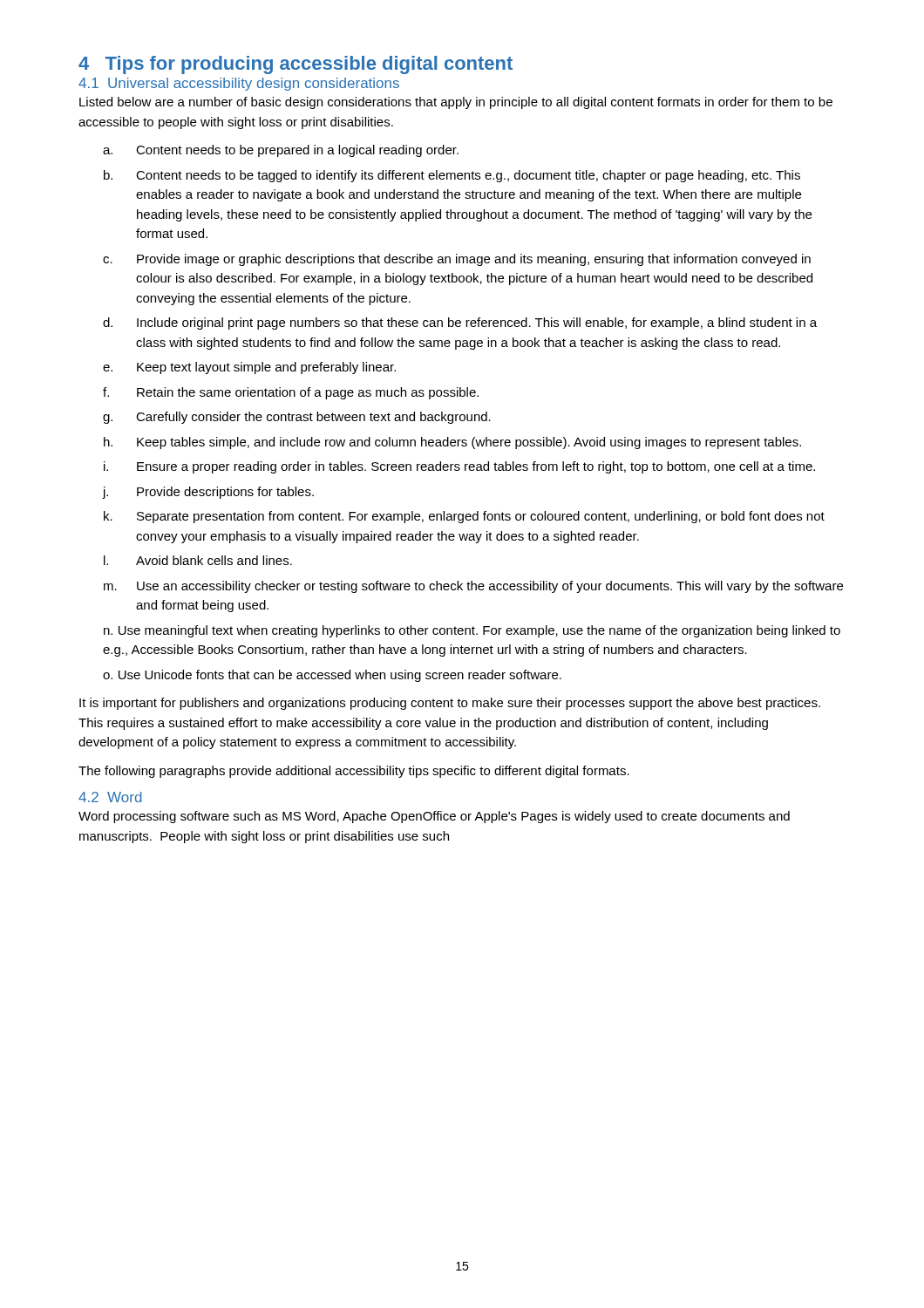The image size is (924, 1308).
Task: Click on the passage starting "j. Provide descriptions for tables."
Action: [208, 493]
